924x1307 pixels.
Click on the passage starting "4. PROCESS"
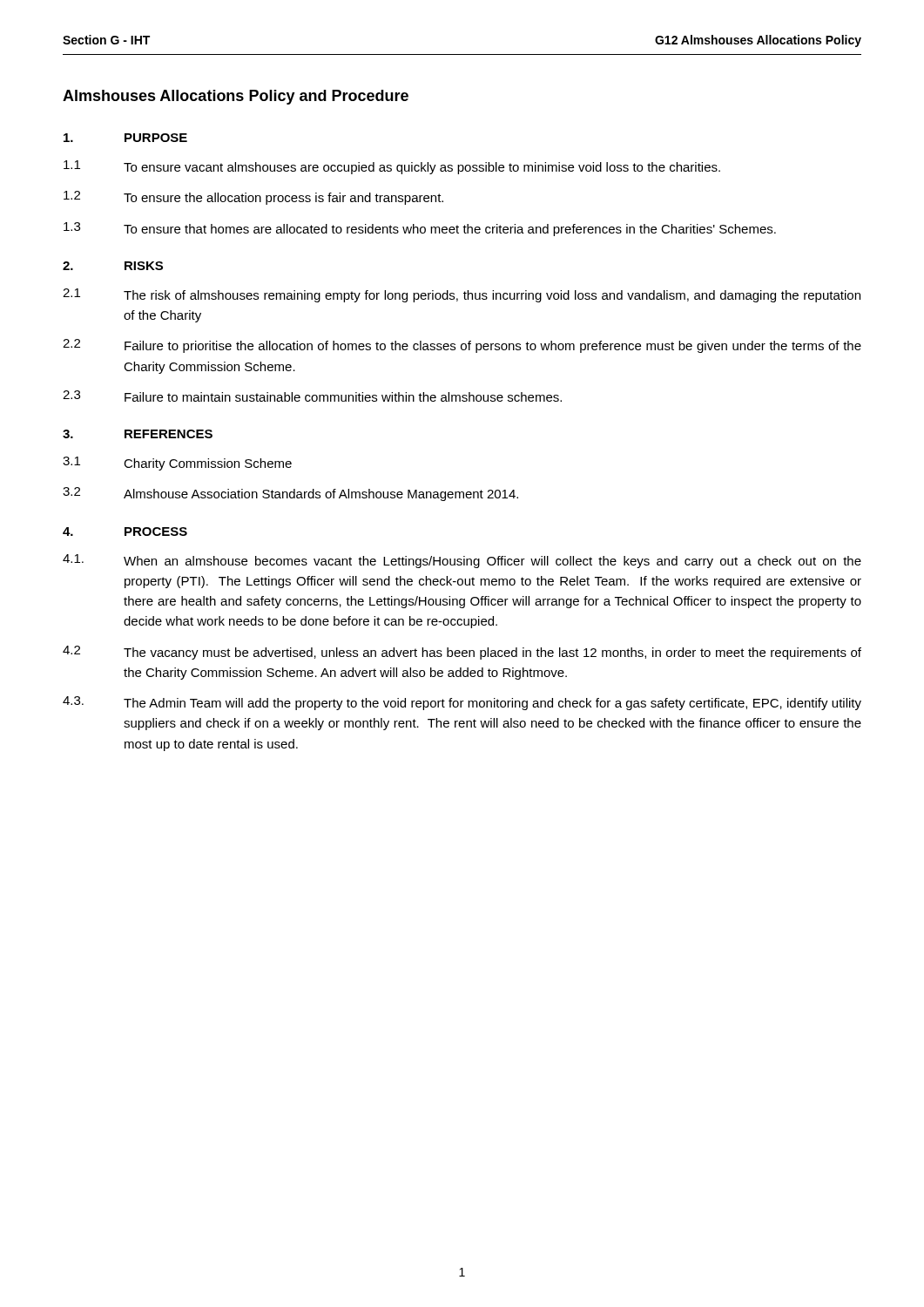coord(125,531)
